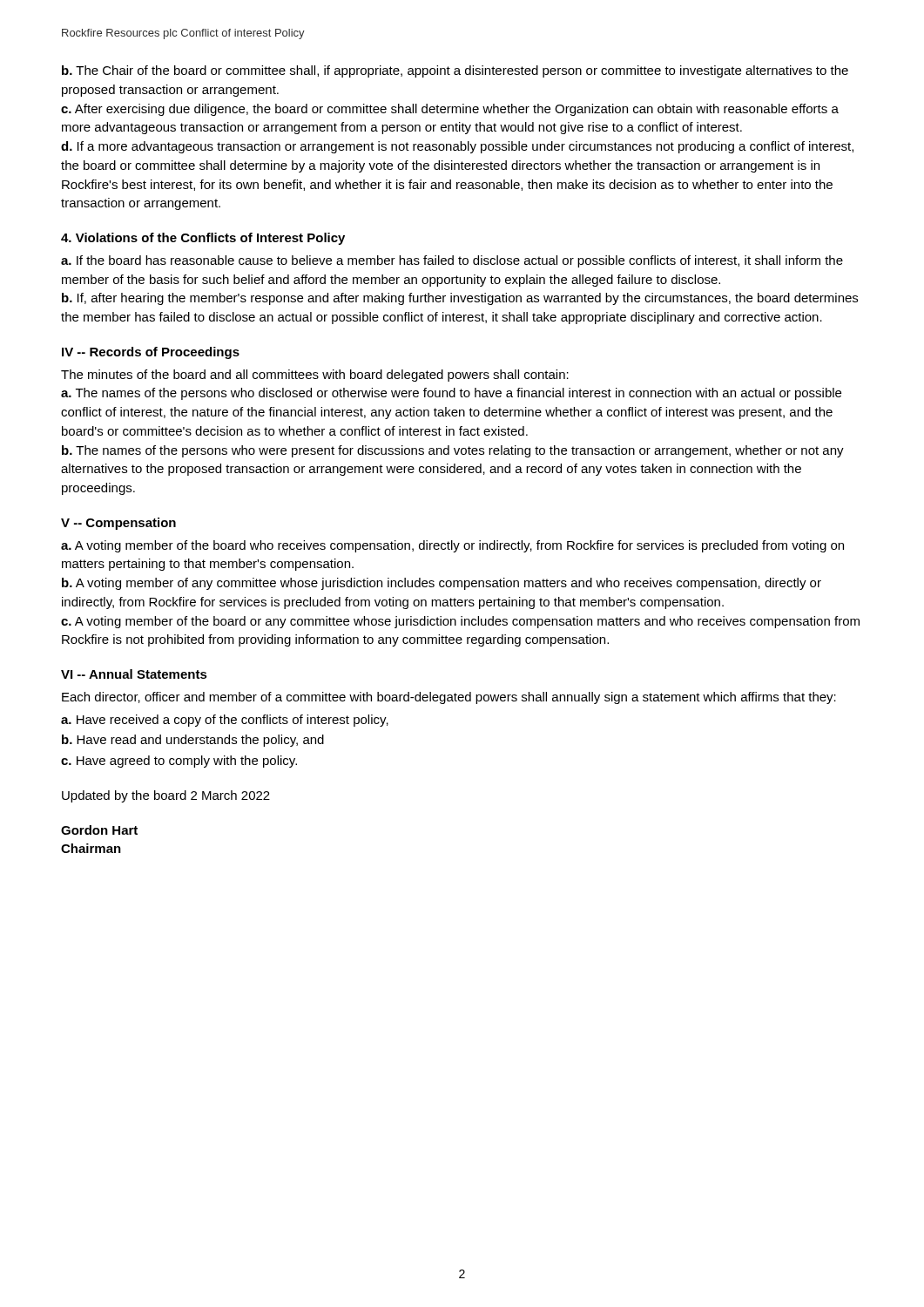Find the block starting "c. Have agreed to comply"

pos(180,760)
